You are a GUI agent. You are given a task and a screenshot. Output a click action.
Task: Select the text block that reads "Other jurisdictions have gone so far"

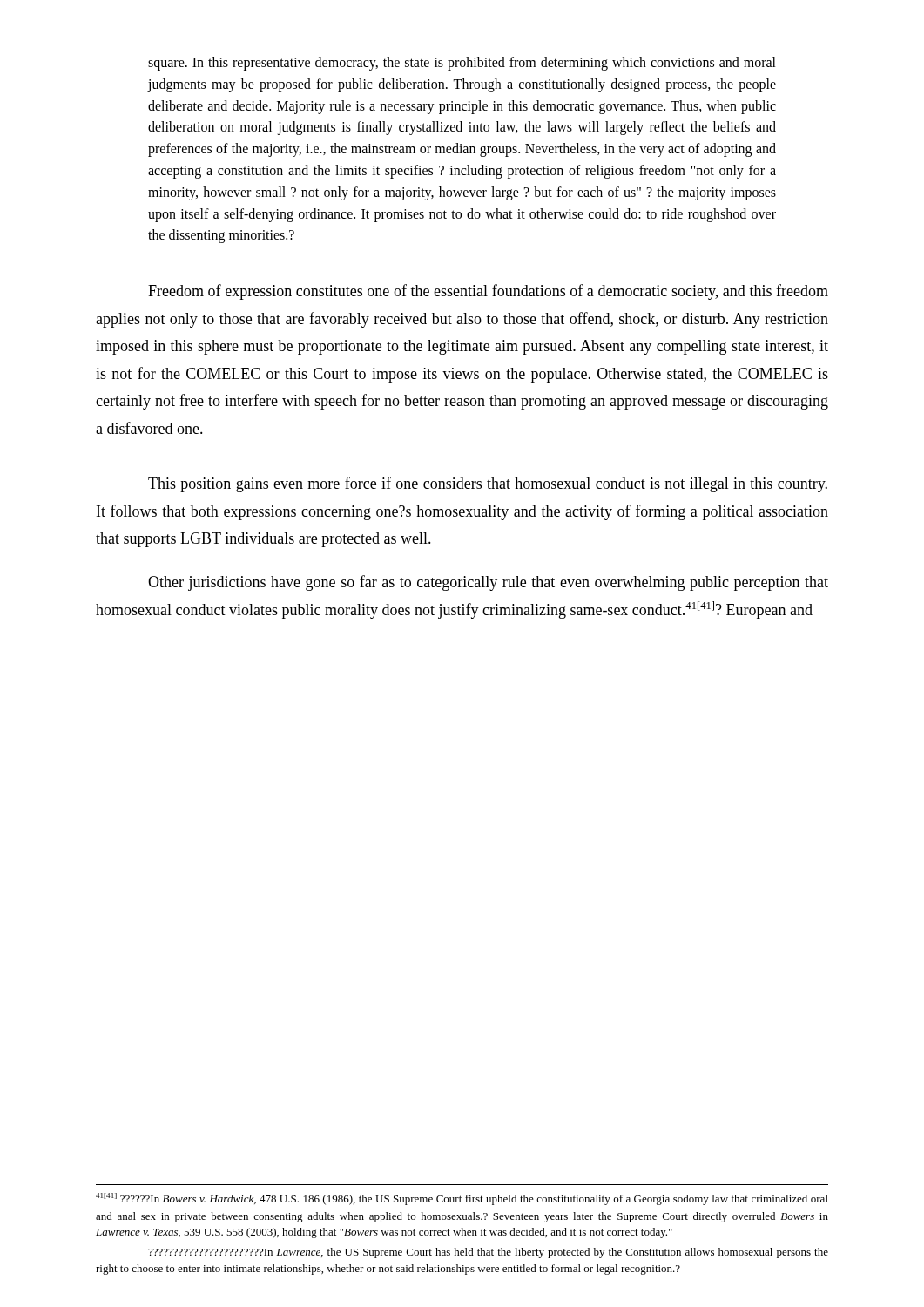coord(462,596)
